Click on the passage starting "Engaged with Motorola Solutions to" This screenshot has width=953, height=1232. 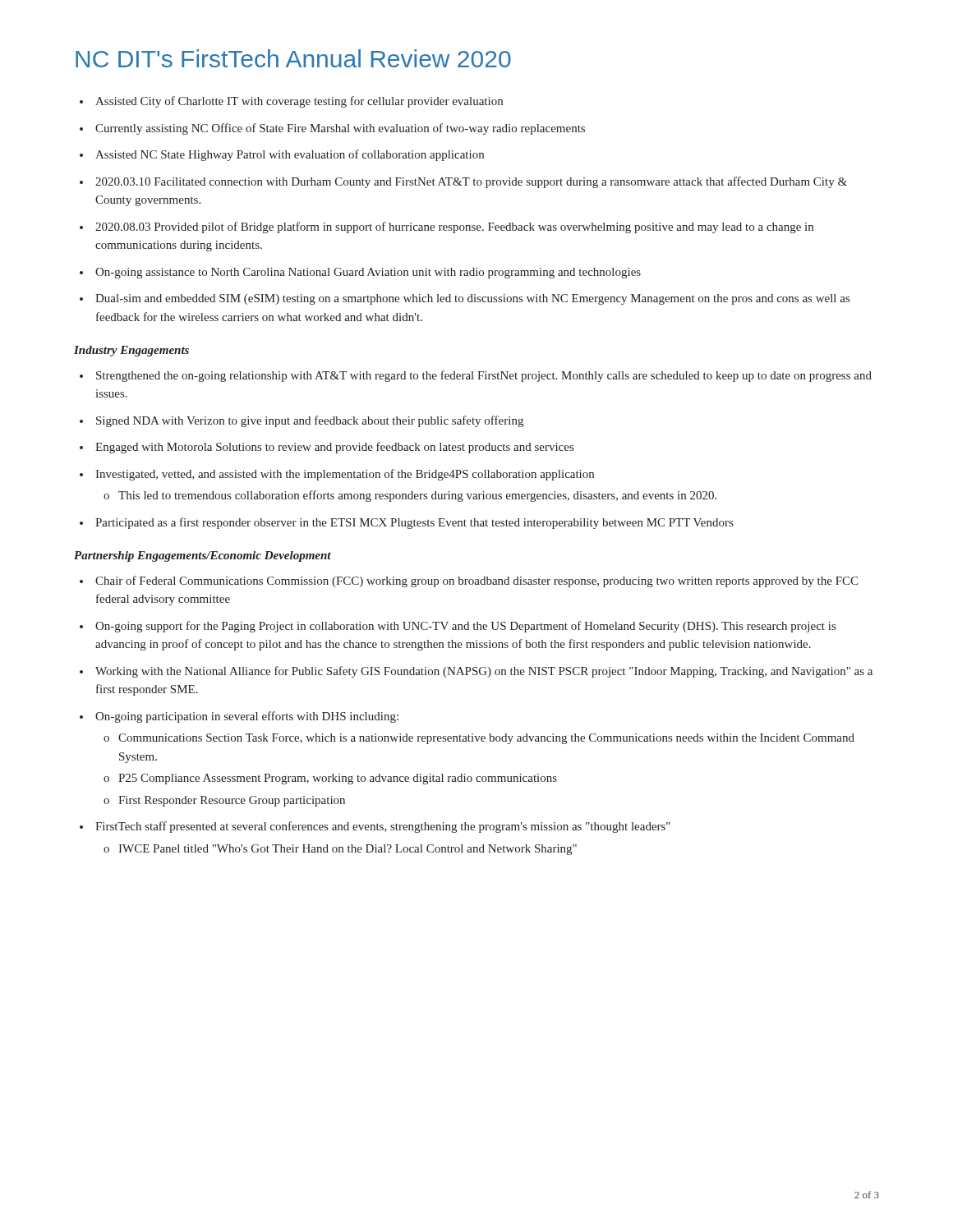coord(476,447)
